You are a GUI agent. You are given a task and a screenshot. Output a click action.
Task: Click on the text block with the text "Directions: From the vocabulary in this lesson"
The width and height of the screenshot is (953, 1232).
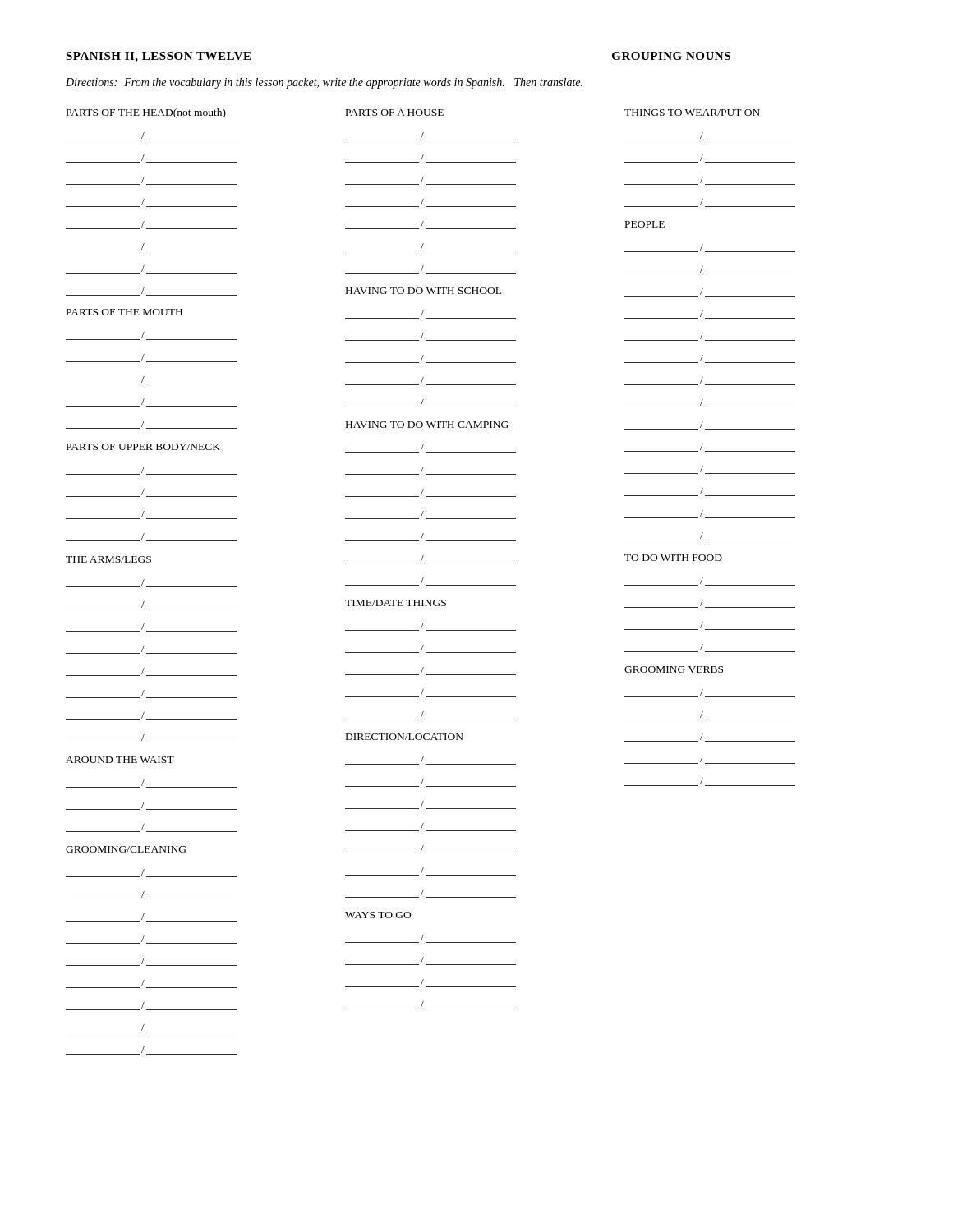click(325, 83)
